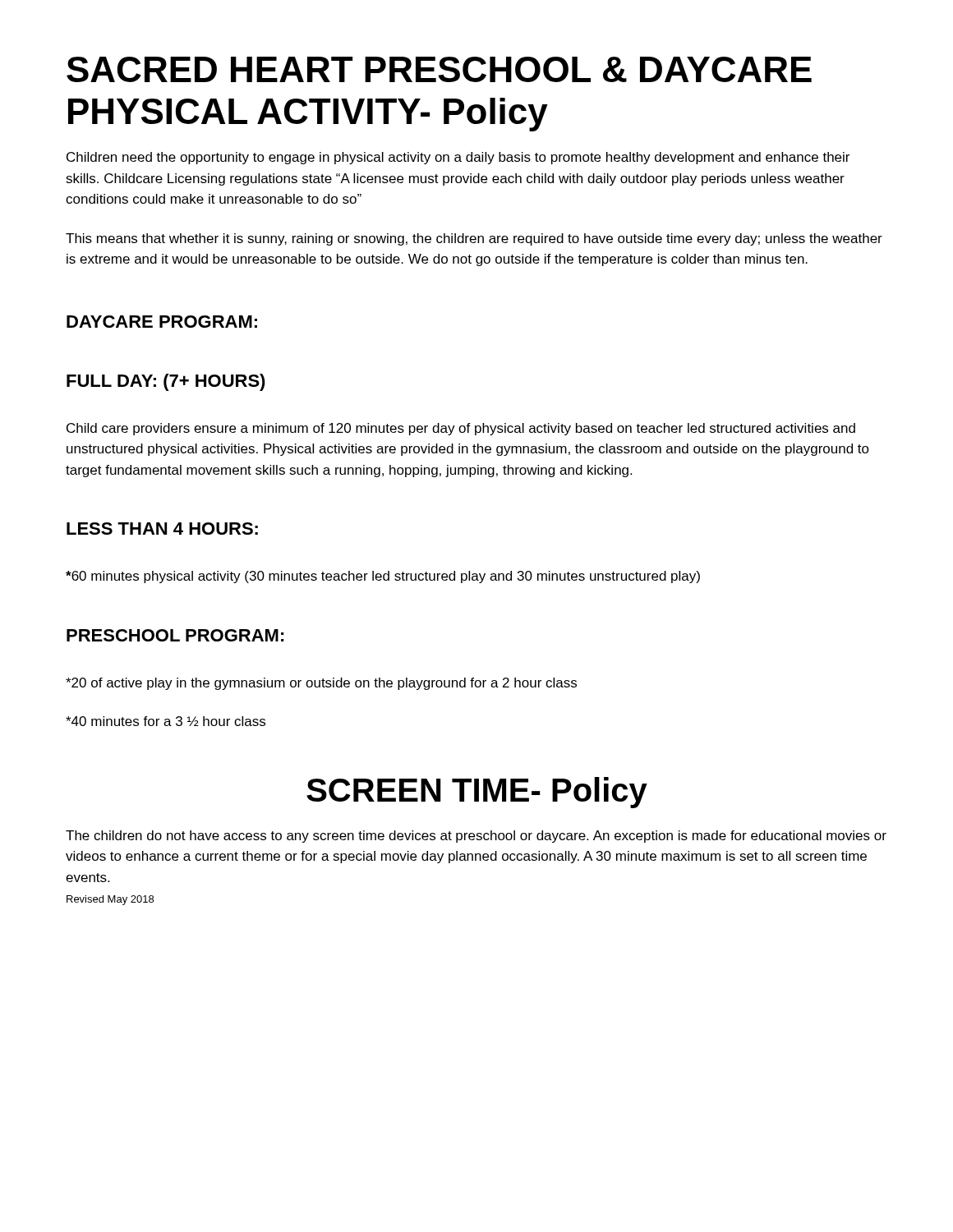The width and height of the screenshot is (953, 1232).
Task: Navigate to the passage starting "SACRED HEART PRESCHOOL &"
Action: click(x=476, y=91)
